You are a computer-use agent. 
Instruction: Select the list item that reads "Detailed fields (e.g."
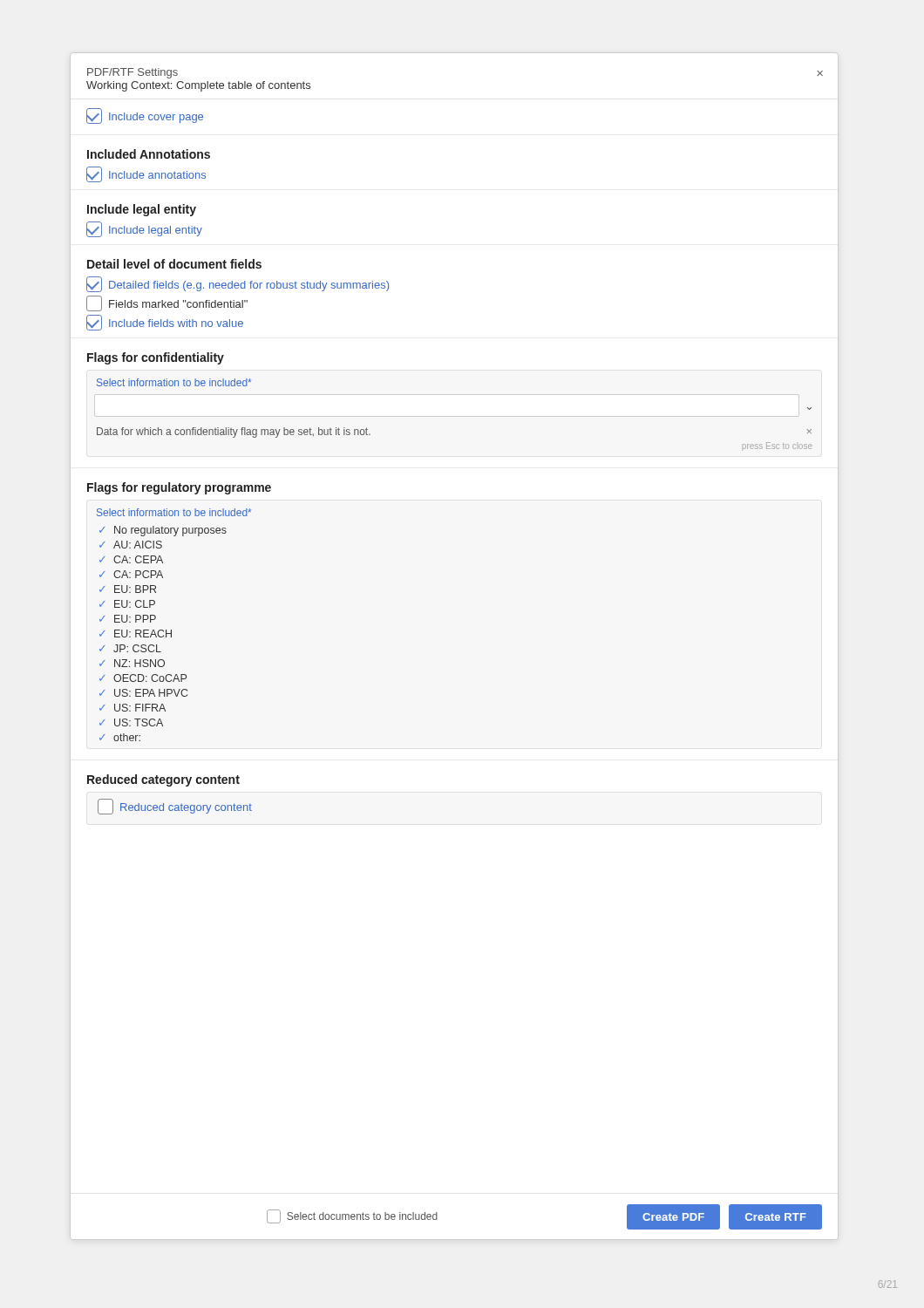[238, 284]
